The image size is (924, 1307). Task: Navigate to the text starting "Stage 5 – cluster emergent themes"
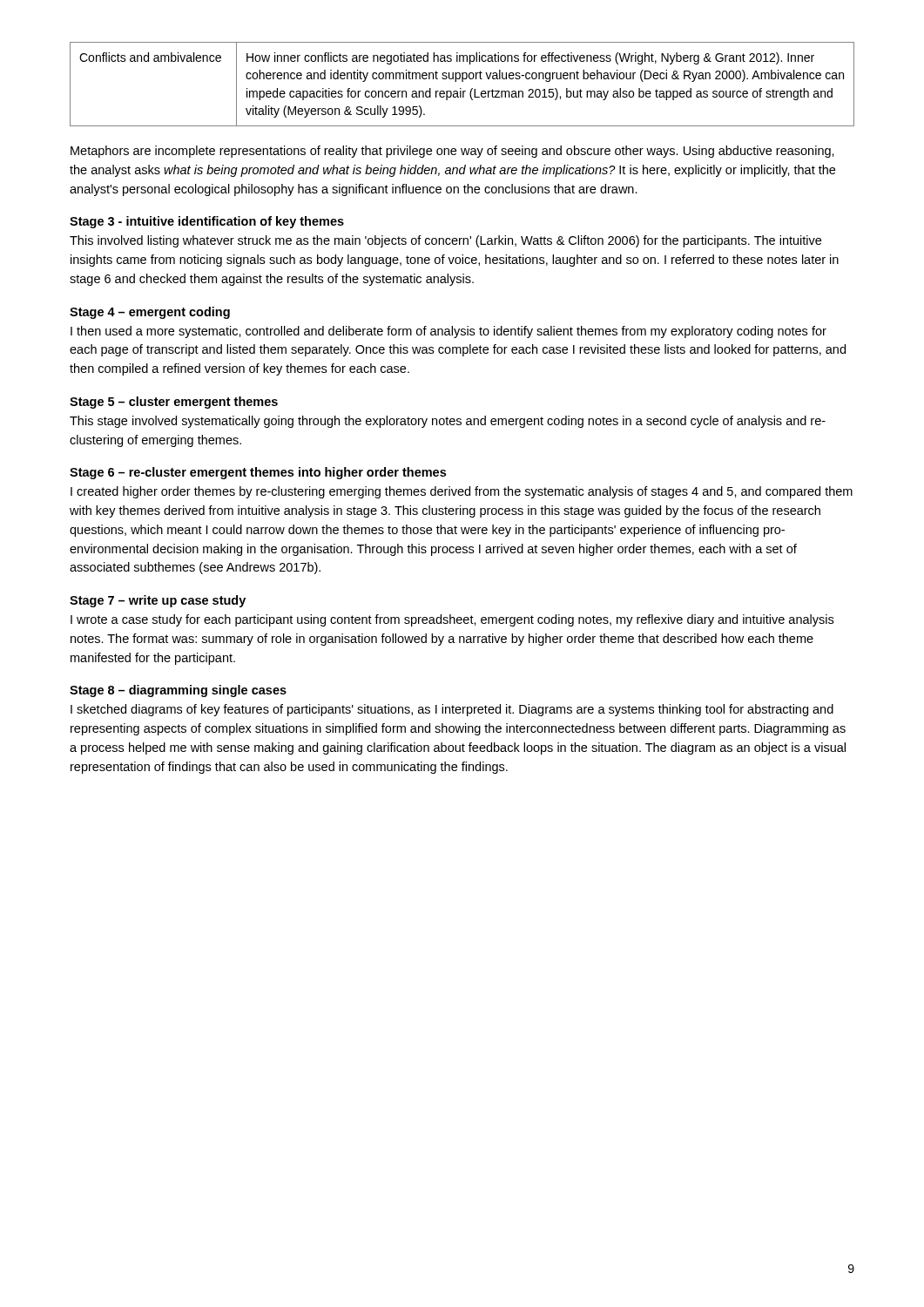174,402
